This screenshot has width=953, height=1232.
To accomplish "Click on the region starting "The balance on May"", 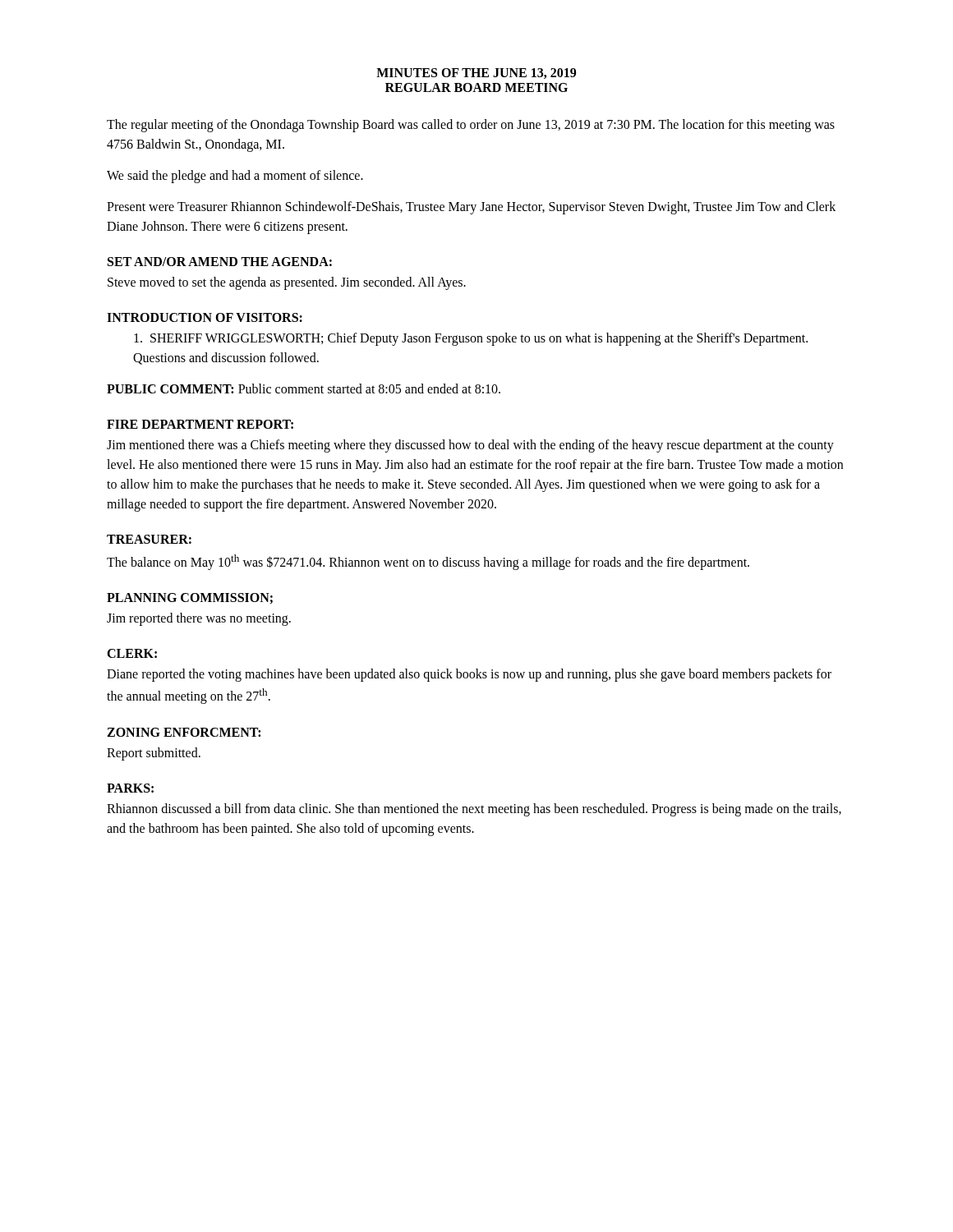I will (x=428, y=561).
